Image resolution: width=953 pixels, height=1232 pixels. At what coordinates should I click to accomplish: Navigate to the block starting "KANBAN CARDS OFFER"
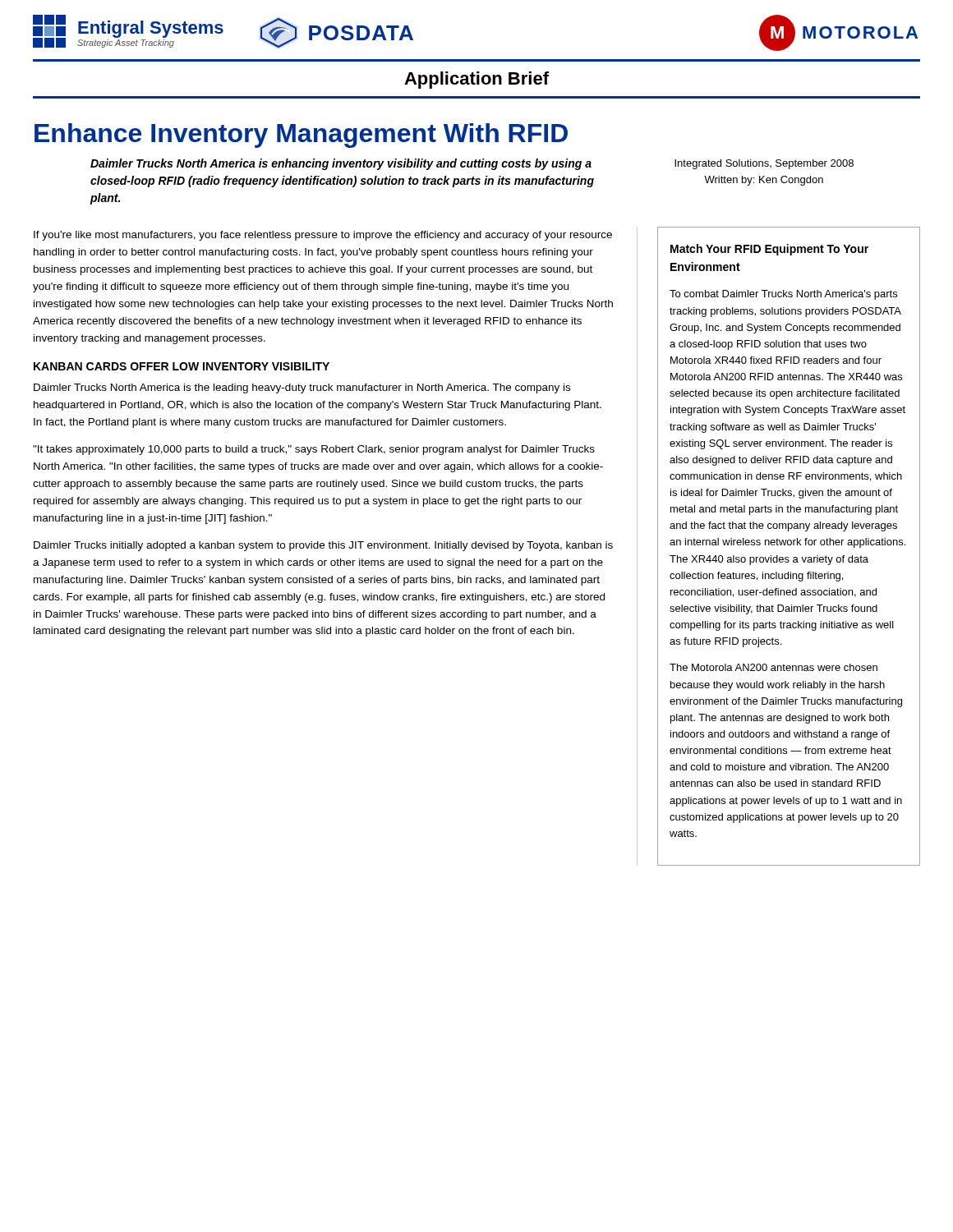(x=181, y=367)
